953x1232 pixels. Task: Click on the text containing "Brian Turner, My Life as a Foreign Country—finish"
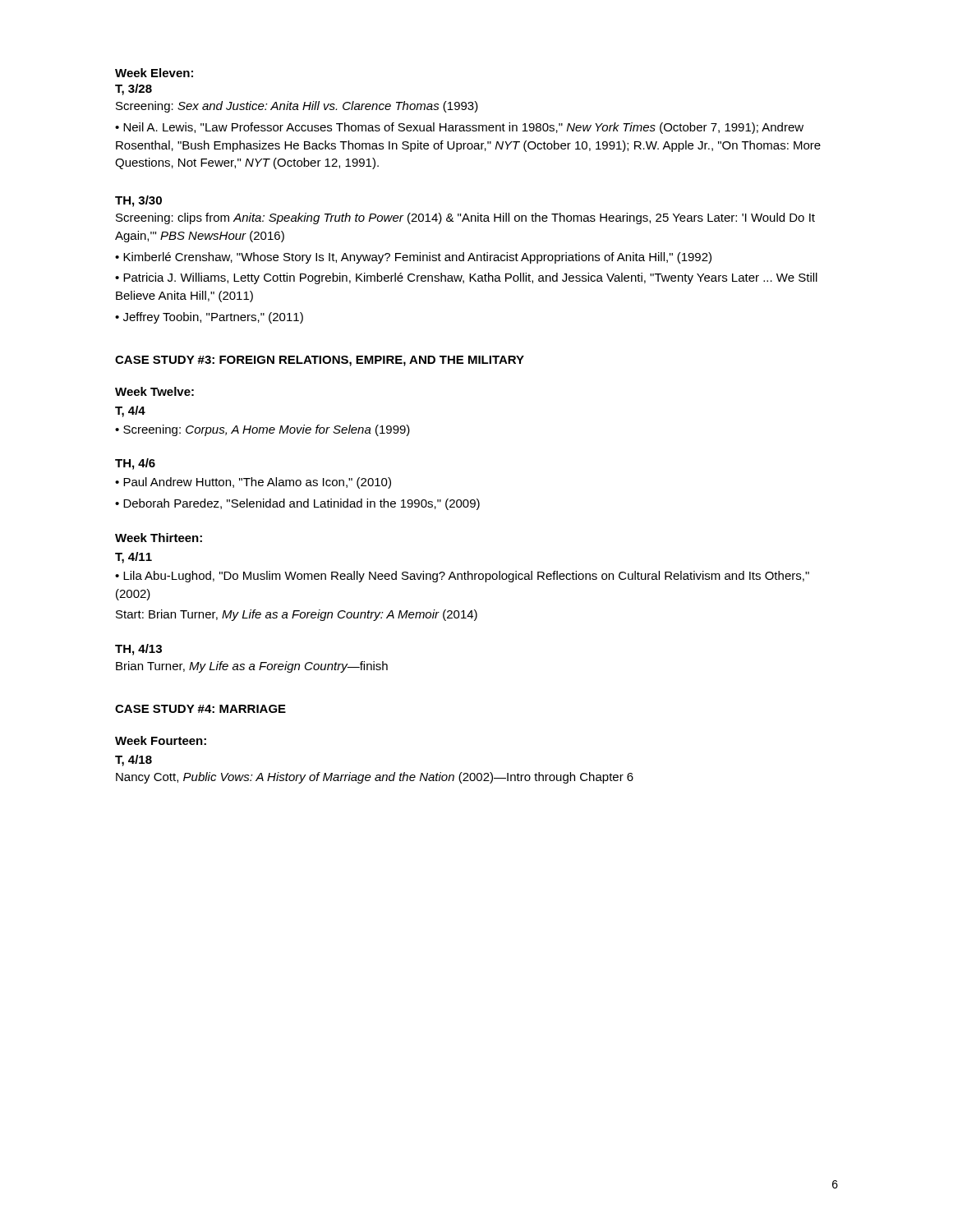[x=252, y=666]
